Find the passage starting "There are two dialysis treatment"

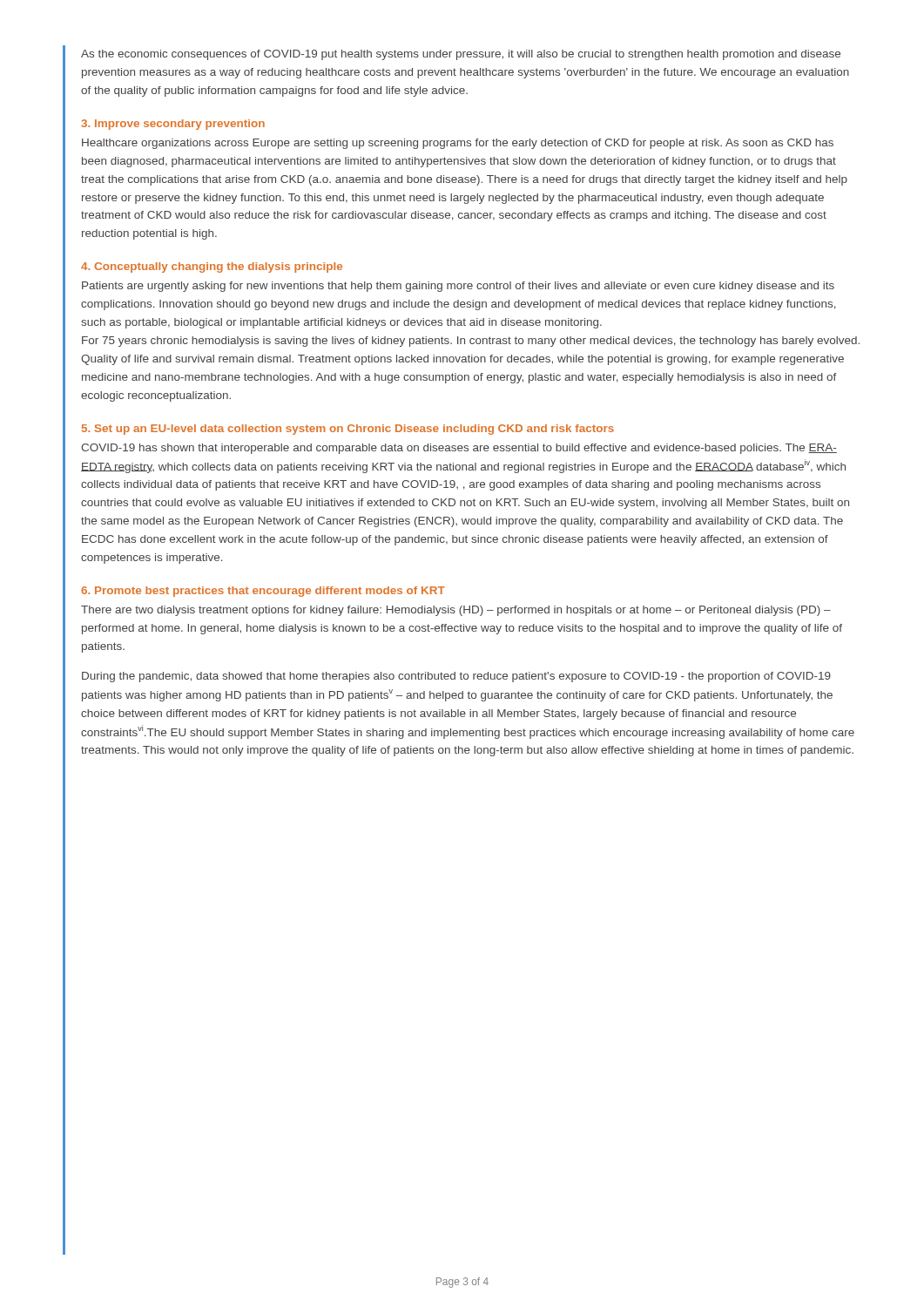click(x=471, y=628)
